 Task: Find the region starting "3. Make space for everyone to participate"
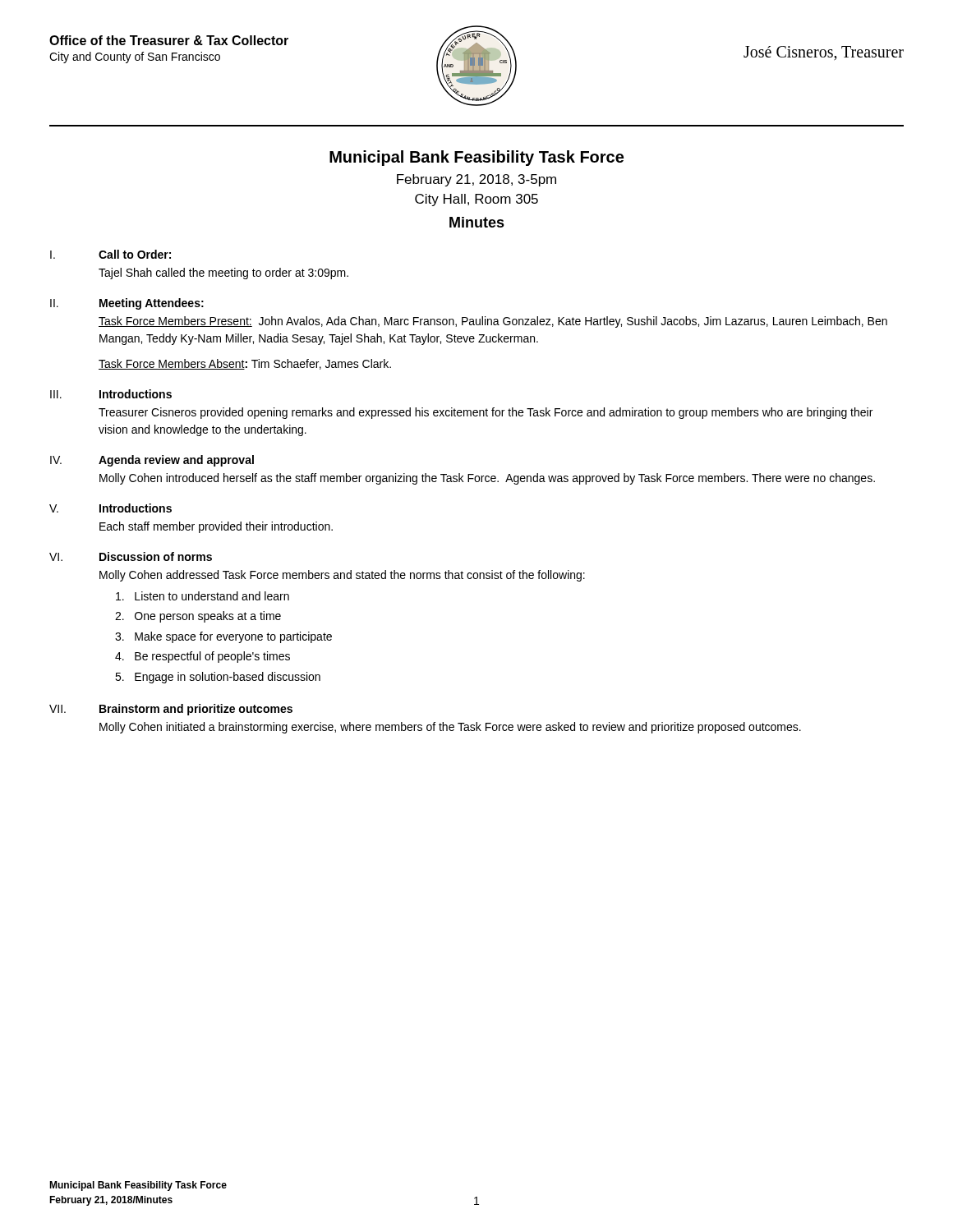224,636
